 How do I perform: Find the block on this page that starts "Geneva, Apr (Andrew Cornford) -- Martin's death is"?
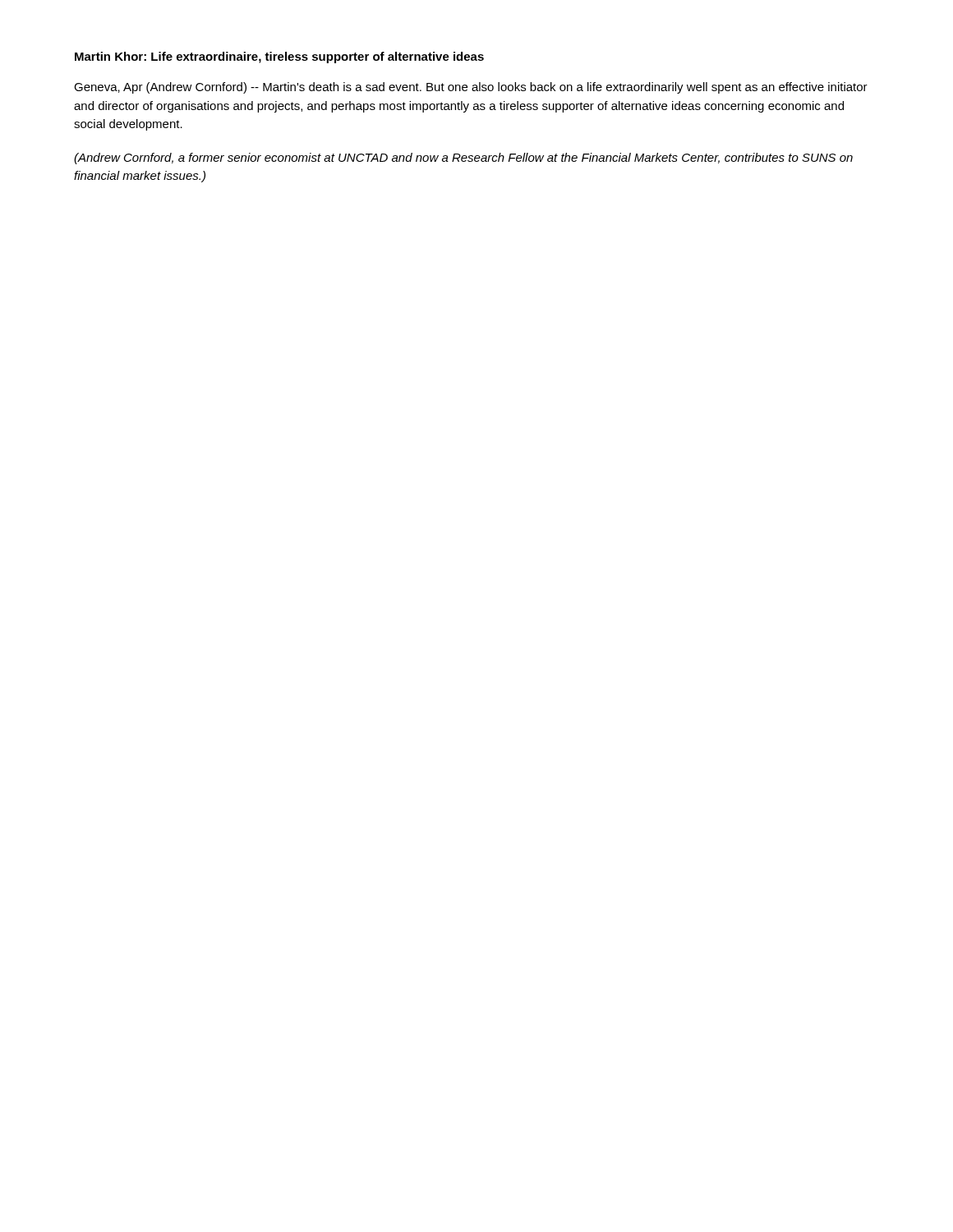(471, 105)
